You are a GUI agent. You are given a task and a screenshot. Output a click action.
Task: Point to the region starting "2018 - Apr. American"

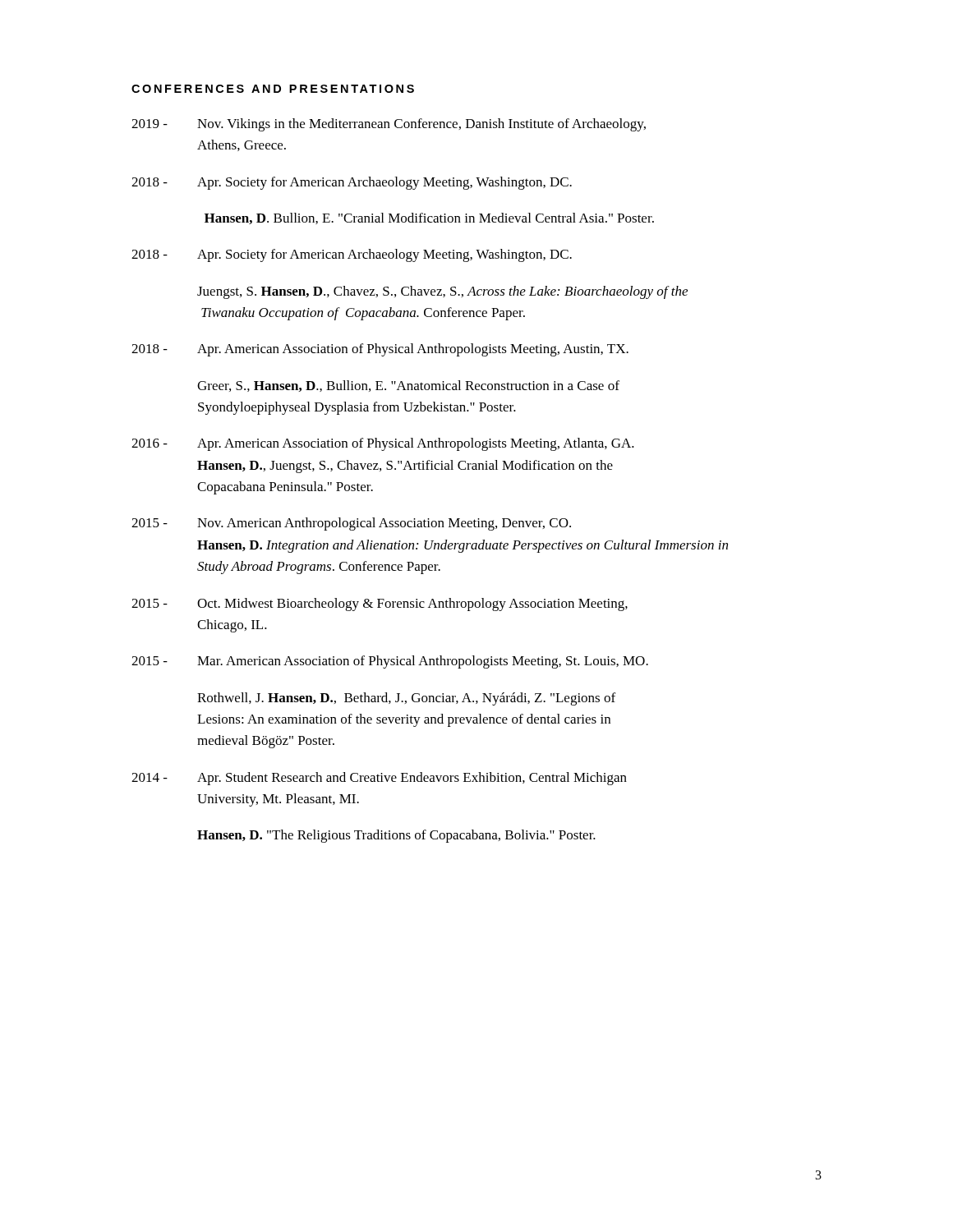click(476, 350)
